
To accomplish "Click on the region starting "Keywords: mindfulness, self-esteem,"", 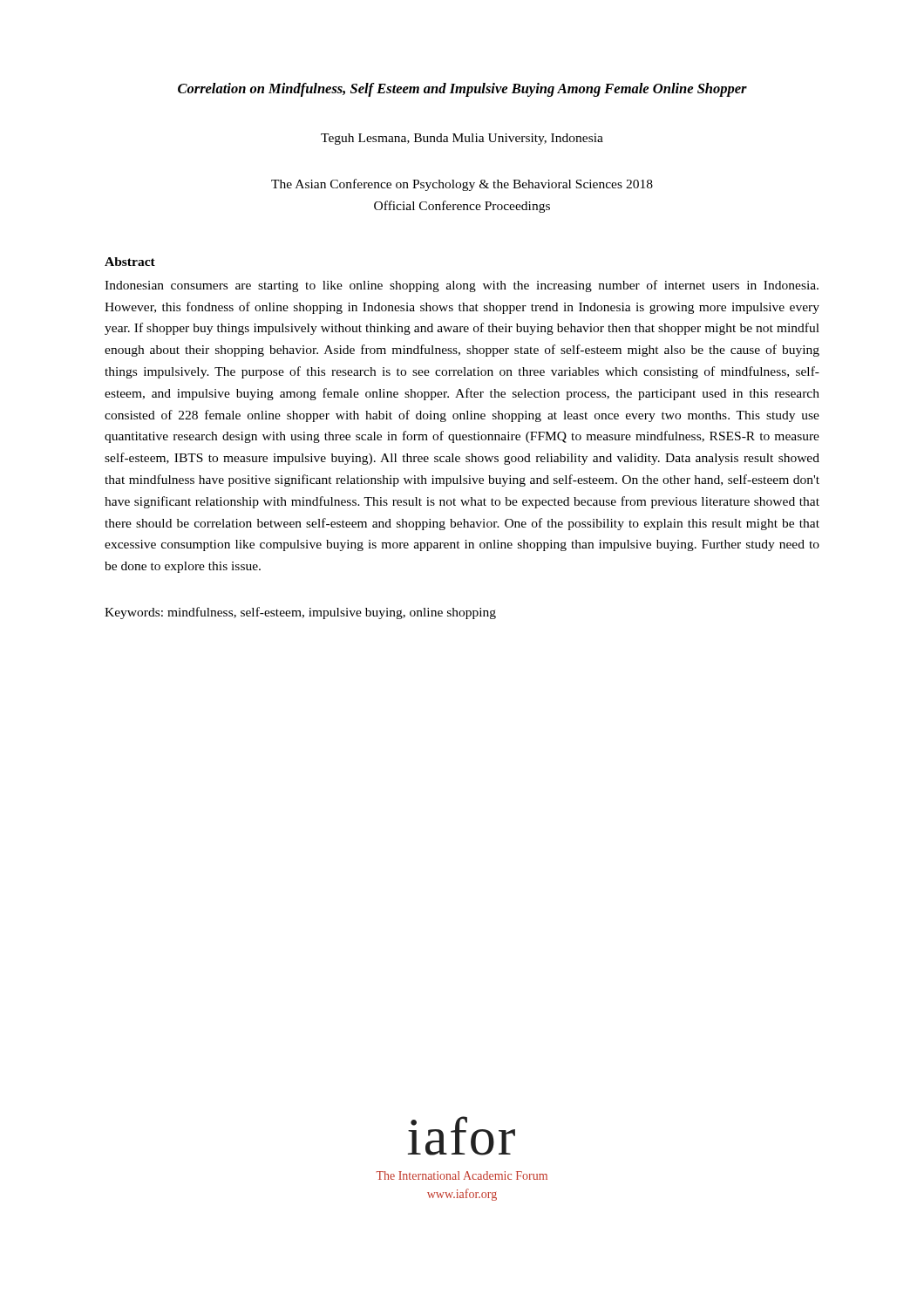I will click(x=300, y=612).
